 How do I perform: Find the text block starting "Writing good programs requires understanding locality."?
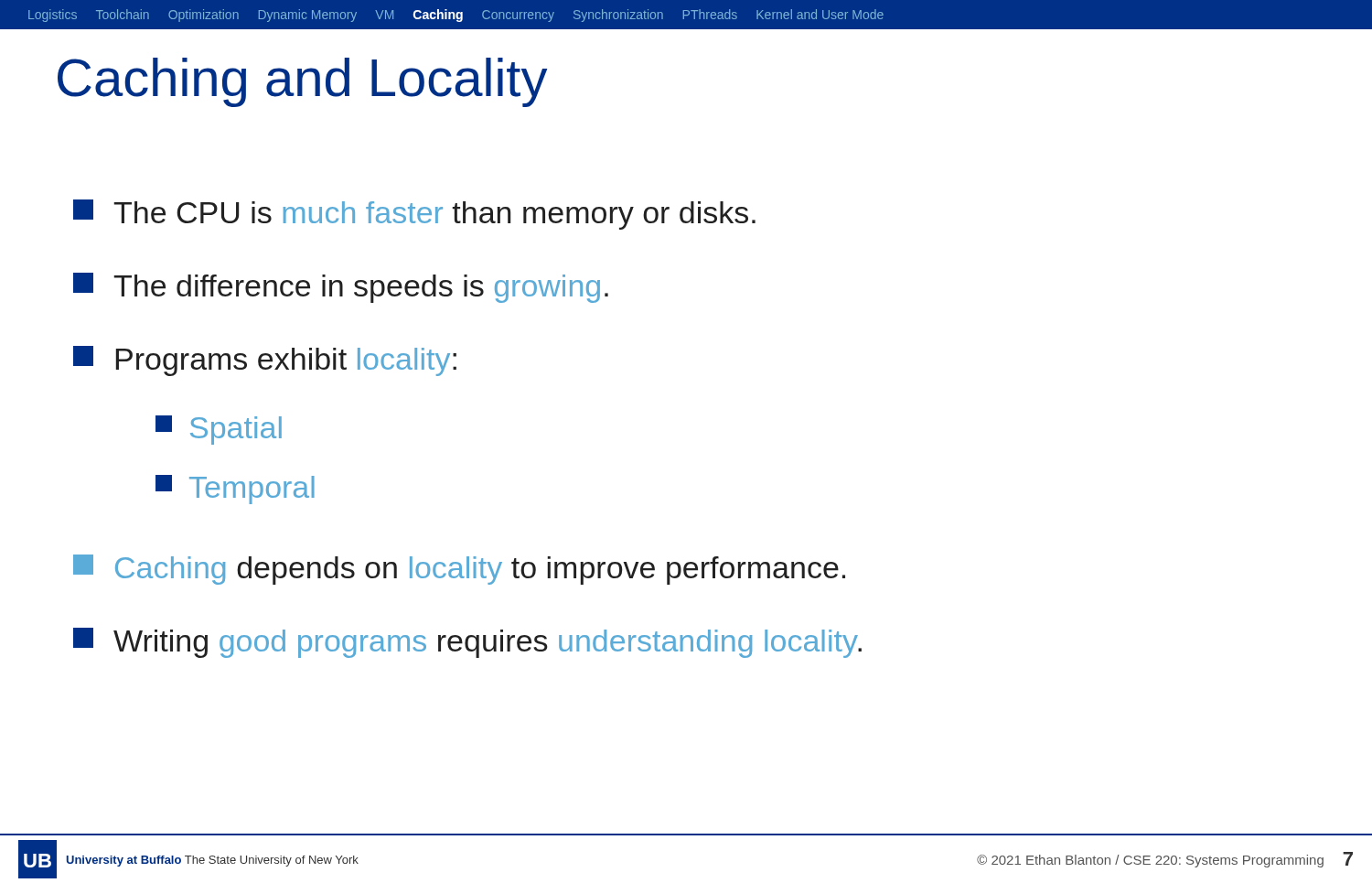pyautogui.click(x=469, y=641)
